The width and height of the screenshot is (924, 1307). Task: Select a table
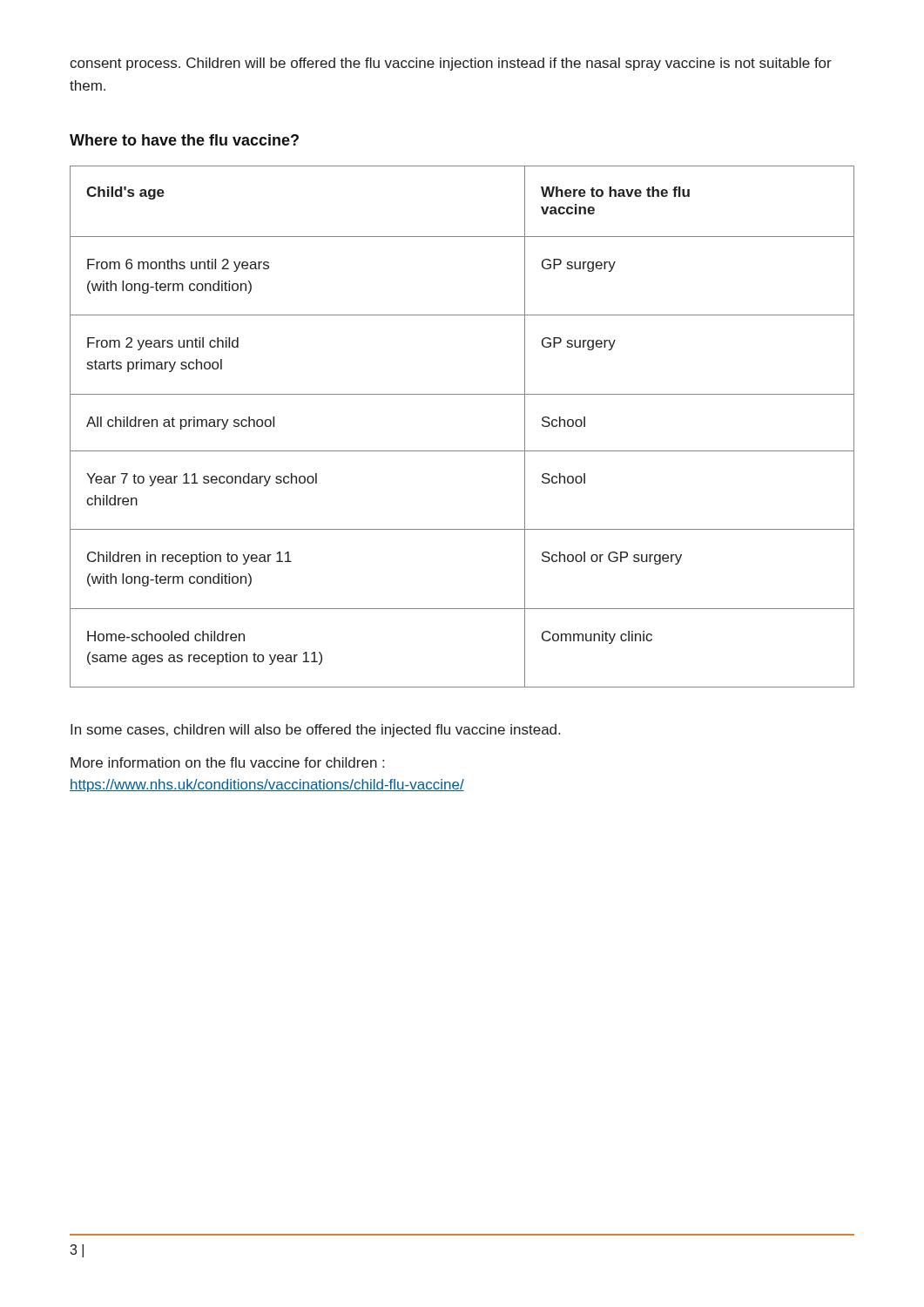pos(462,427)
